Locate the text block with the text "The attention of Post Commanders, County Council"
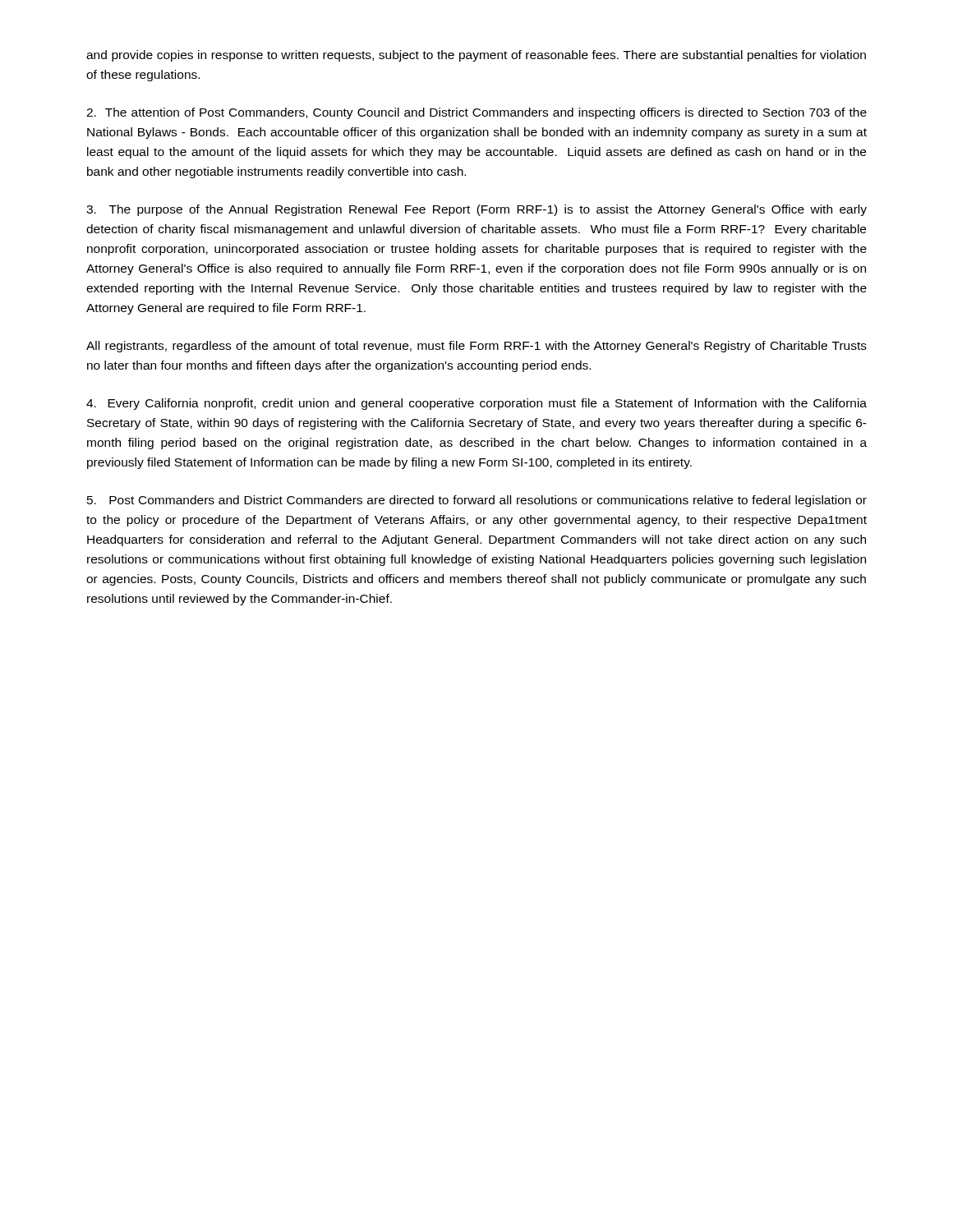Screen dimensions: 1232x953 click(476, 142)
